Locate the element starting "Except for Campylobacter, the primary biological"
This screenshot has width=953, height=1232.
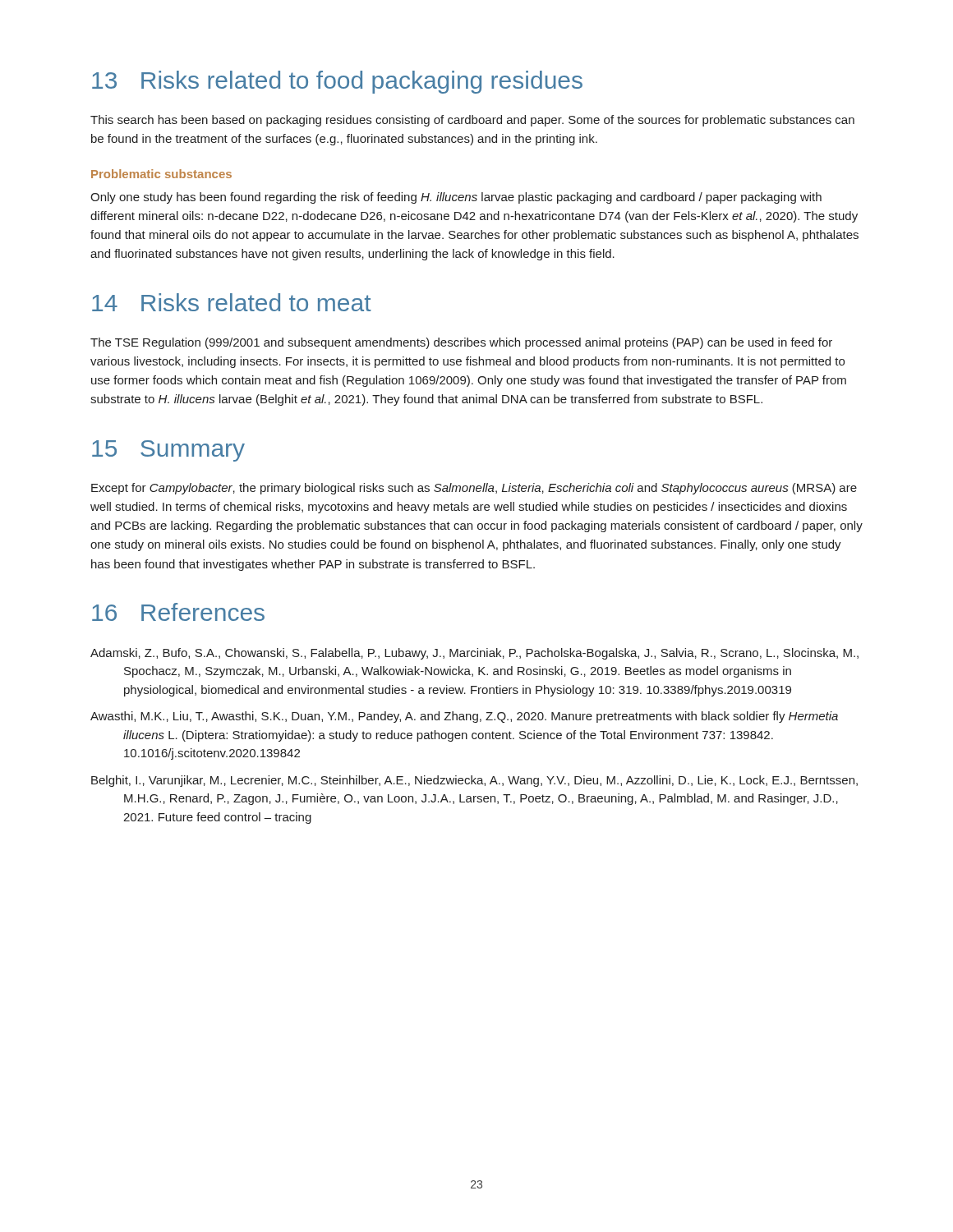[476, 525]
